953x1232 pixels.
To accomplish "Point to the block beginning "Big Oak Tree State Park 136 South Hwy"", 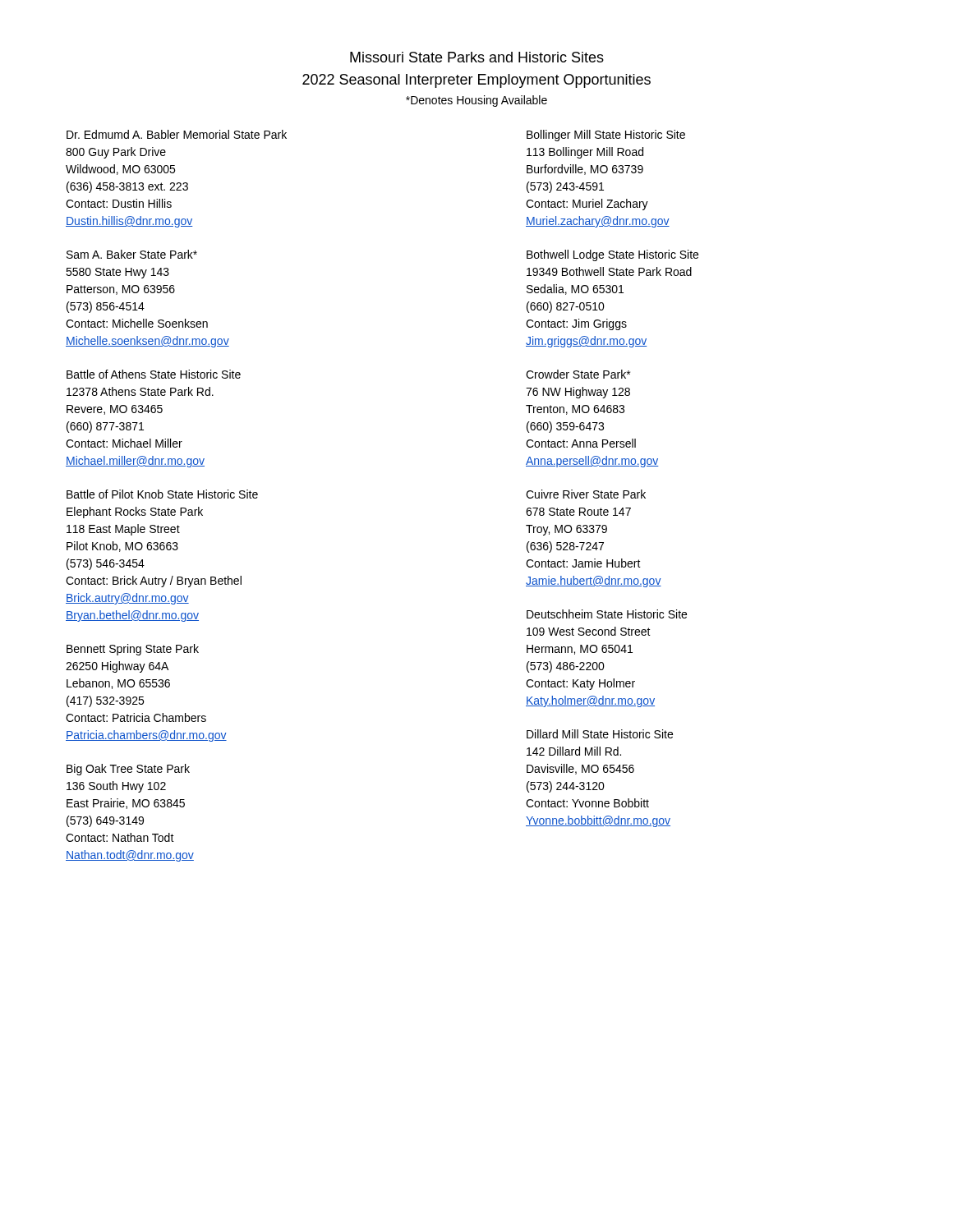I will pos(128,770).
